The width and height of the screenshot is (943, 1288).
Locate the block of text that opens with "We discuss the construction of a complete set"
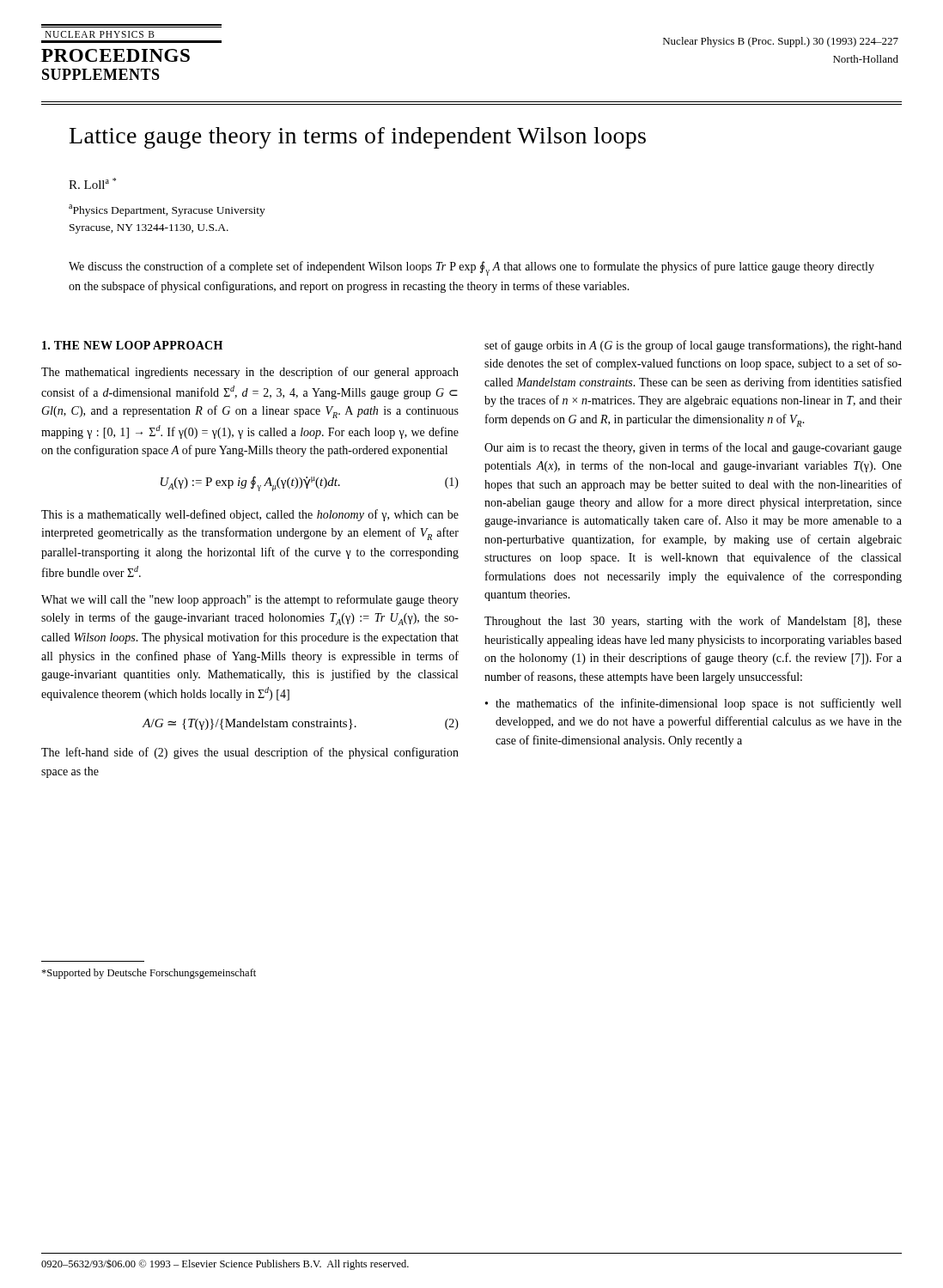(x=472, y=276)
